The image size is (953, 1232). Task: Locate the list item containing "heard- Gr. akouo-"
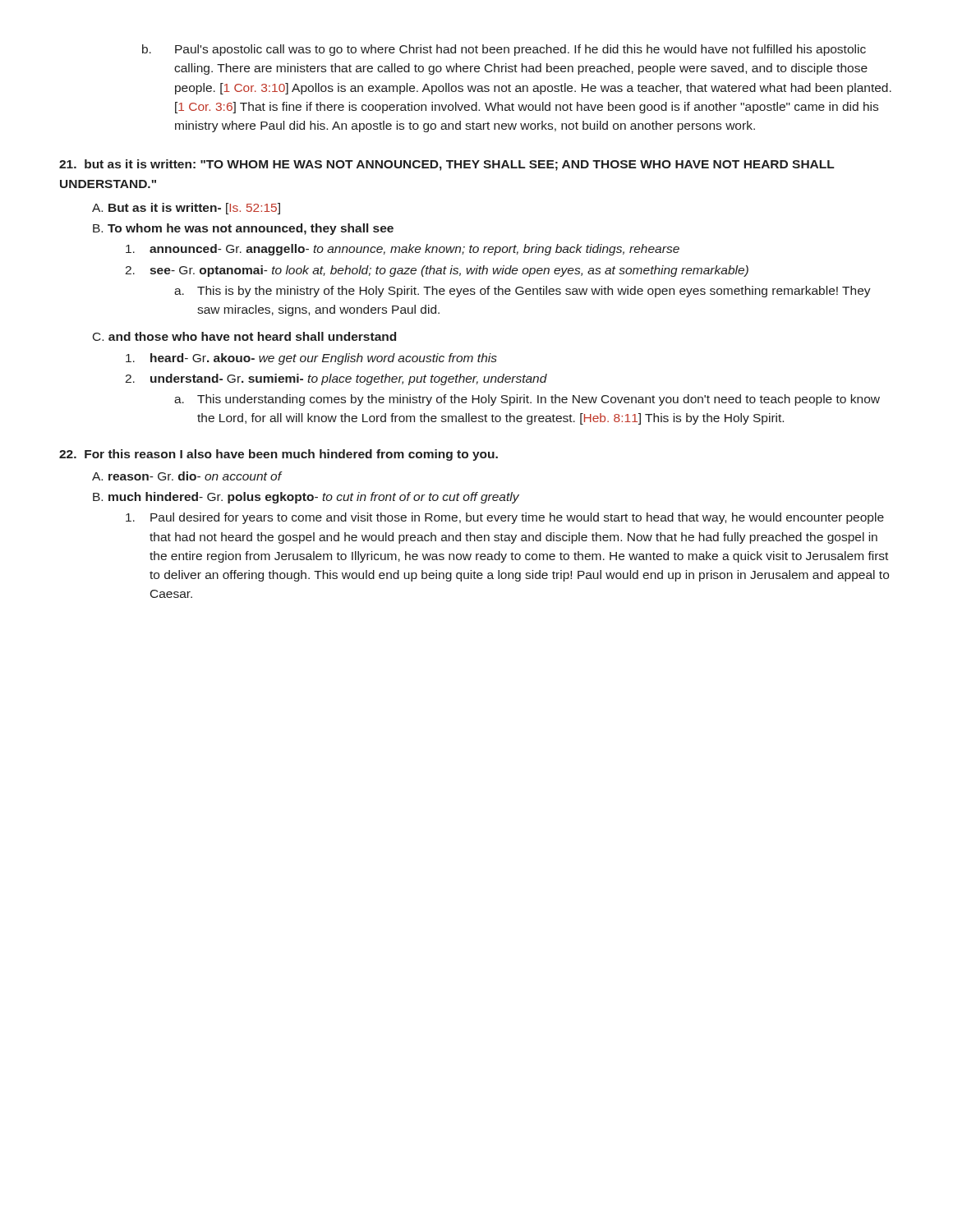pos(311,357)
